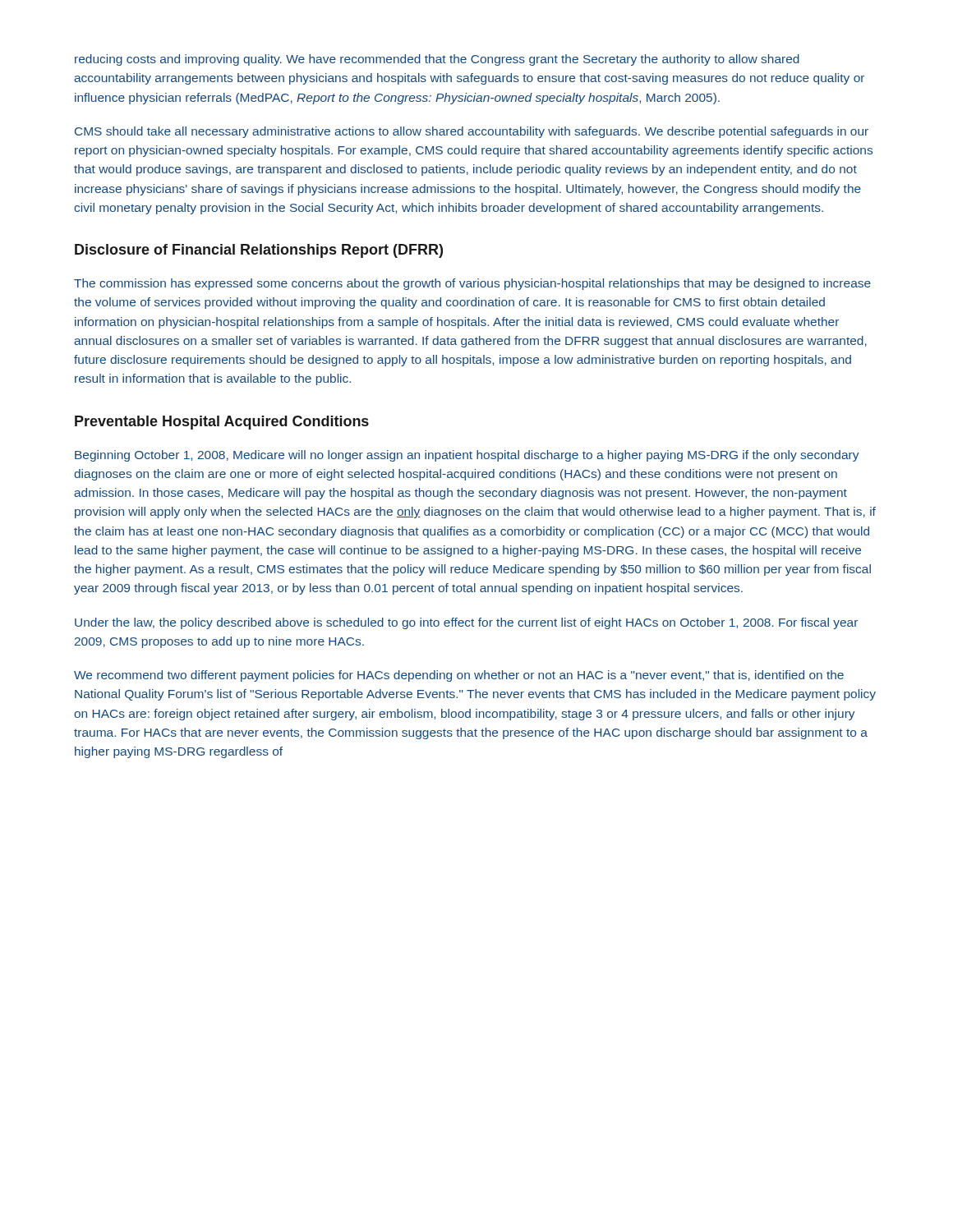Where is the passage that starts "Under the law, the policy described above"?
The width and height of the screenshot is (953, 1232).
coord(466,631)
